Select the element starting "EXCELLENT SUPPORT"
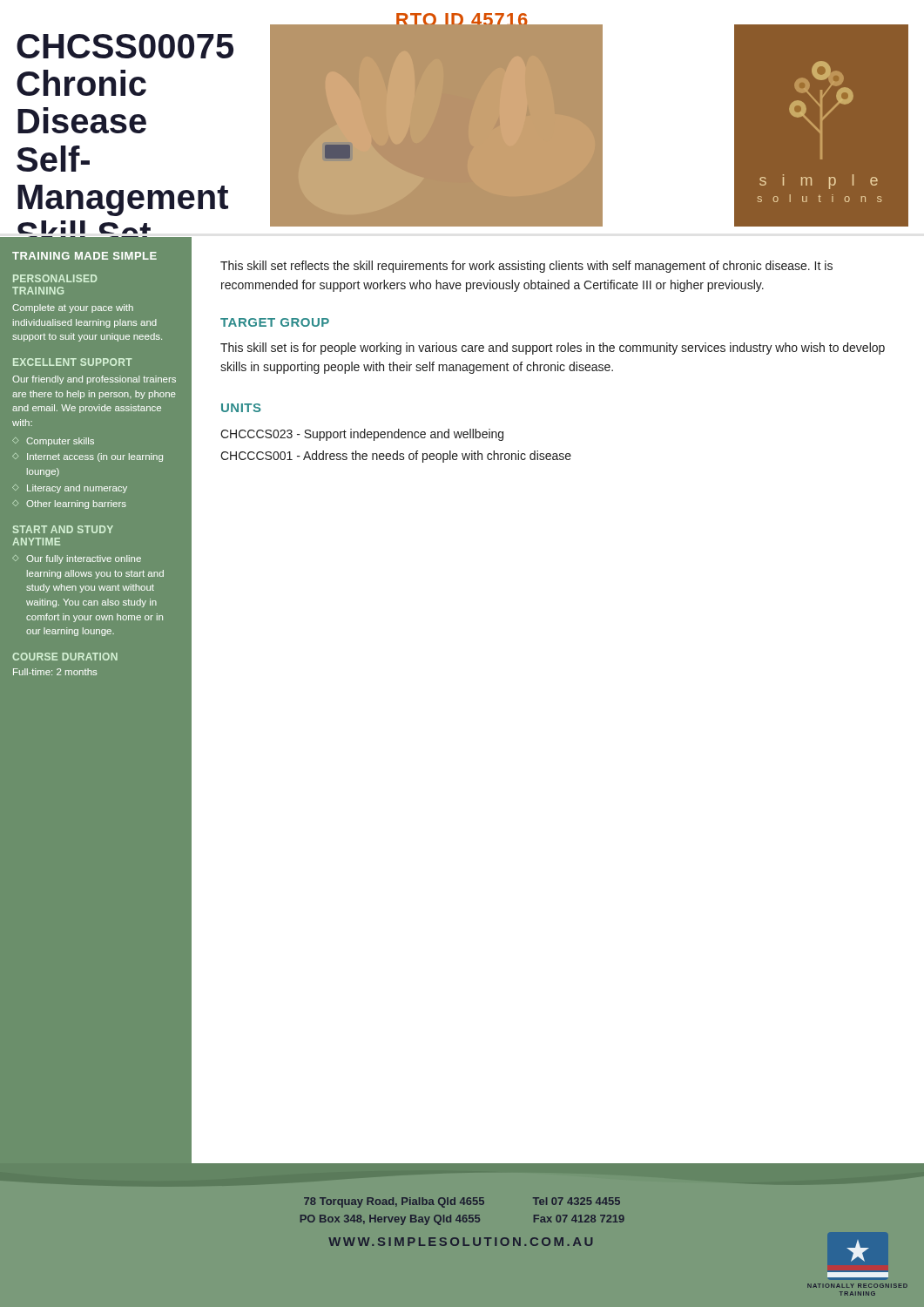924x1307 pixels. tap(72, 362)
